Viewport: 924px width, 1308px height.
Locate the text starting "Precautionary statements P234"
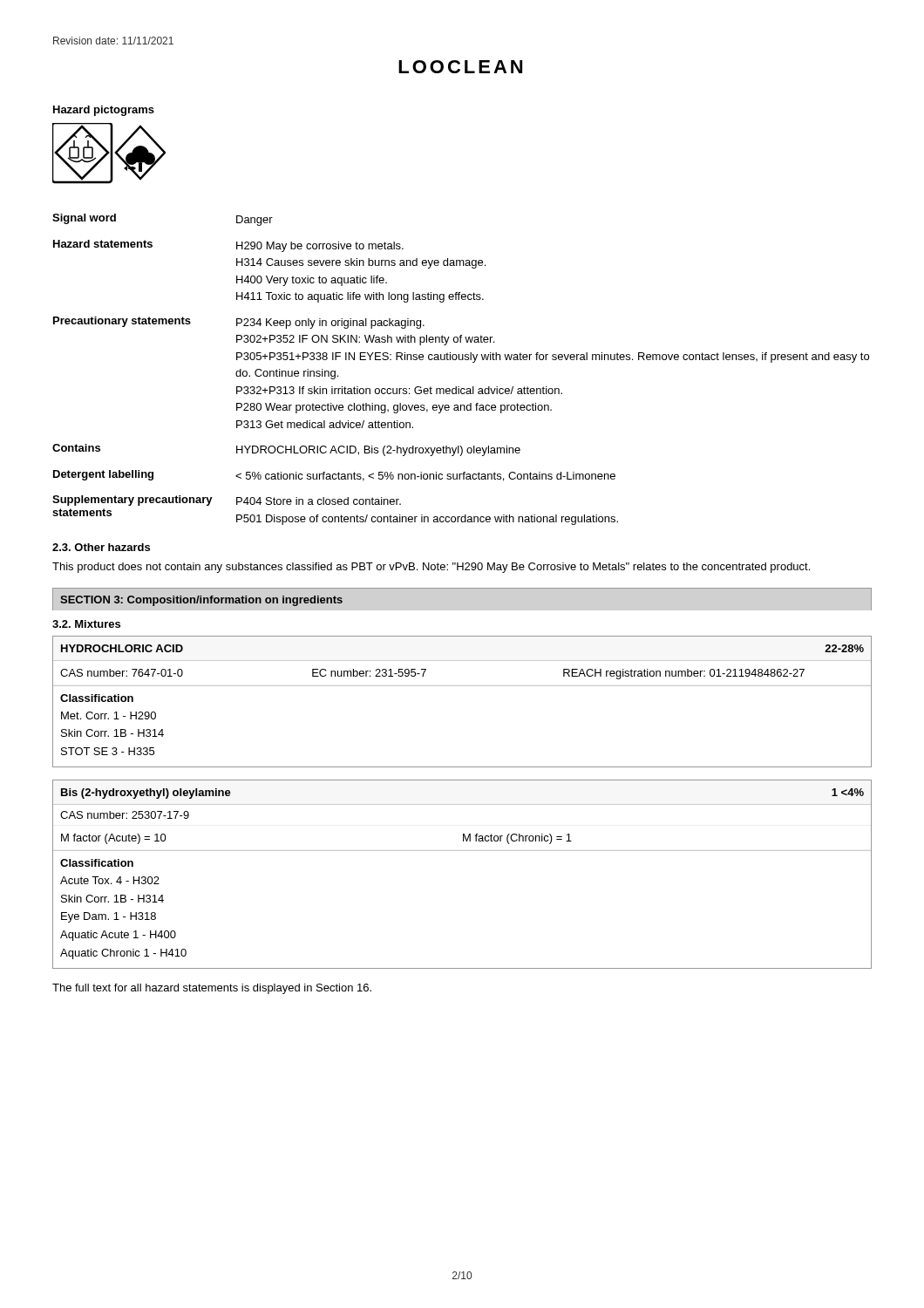click(x=239, y=323)
